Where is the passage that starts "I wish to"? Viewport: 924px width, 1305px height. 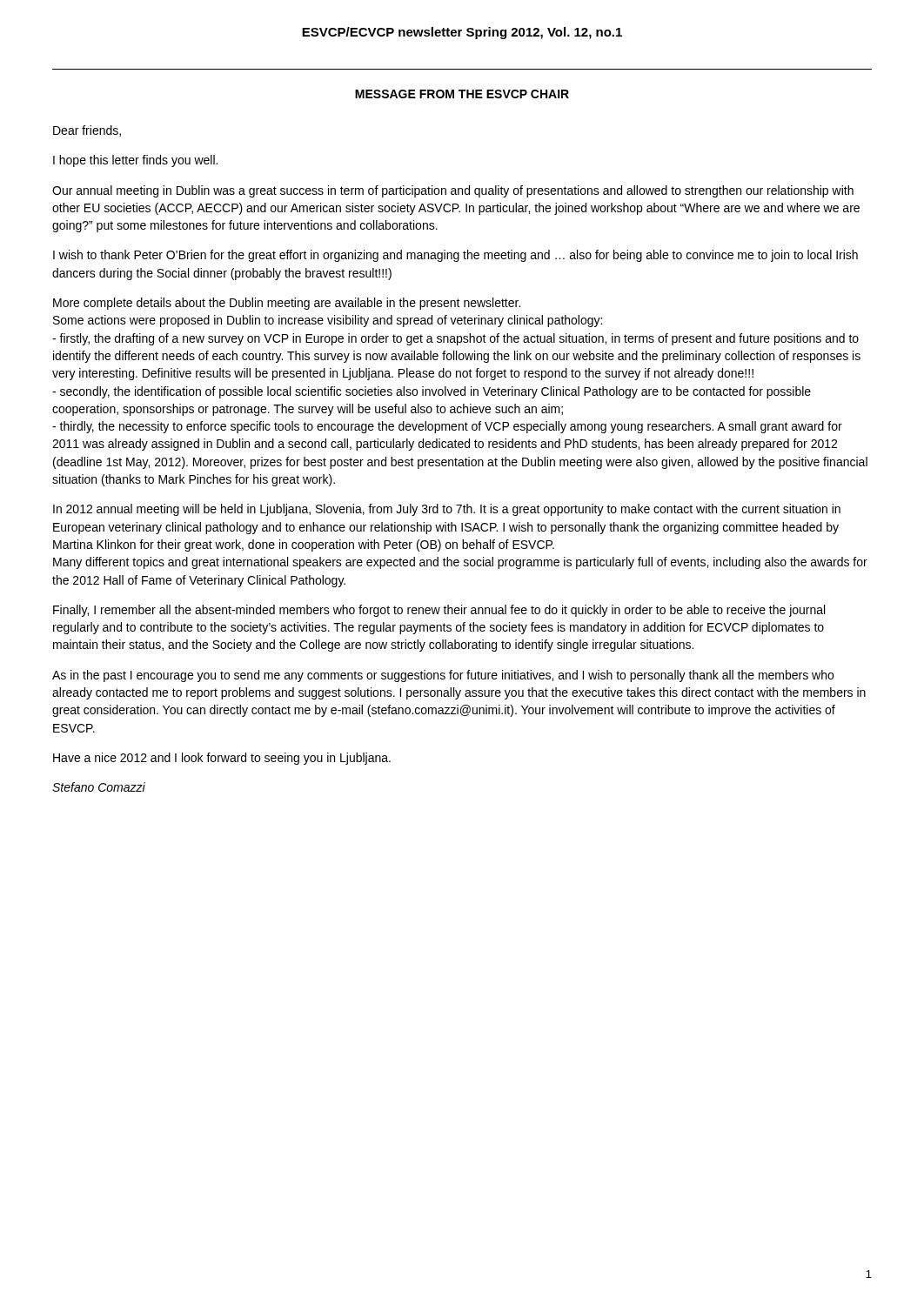[x=462, y=264]
